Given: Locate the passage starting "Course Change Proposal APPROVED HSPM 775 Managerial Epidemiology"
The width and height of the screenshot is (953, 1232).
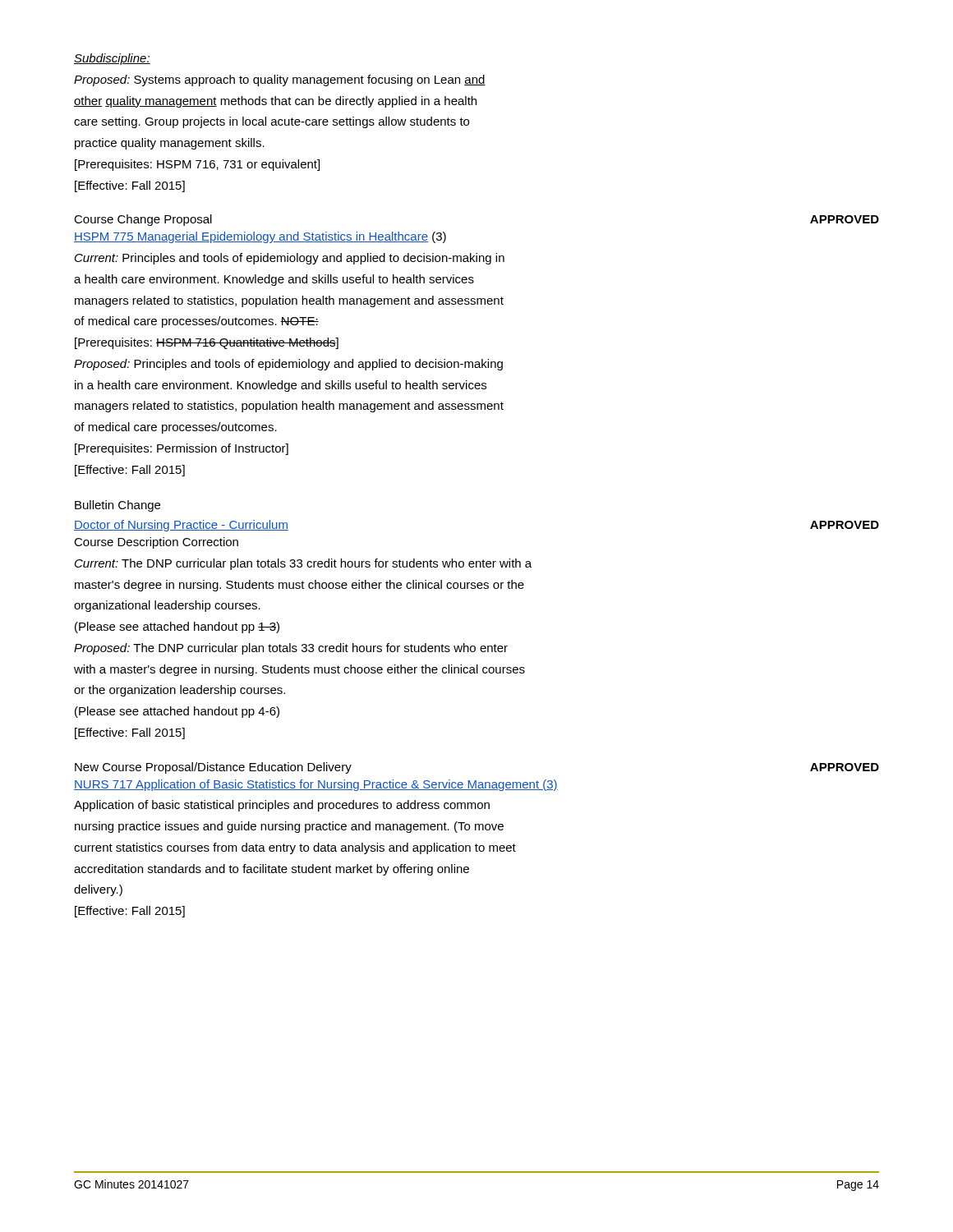Looking at the screenshot, I should [142, 220].
